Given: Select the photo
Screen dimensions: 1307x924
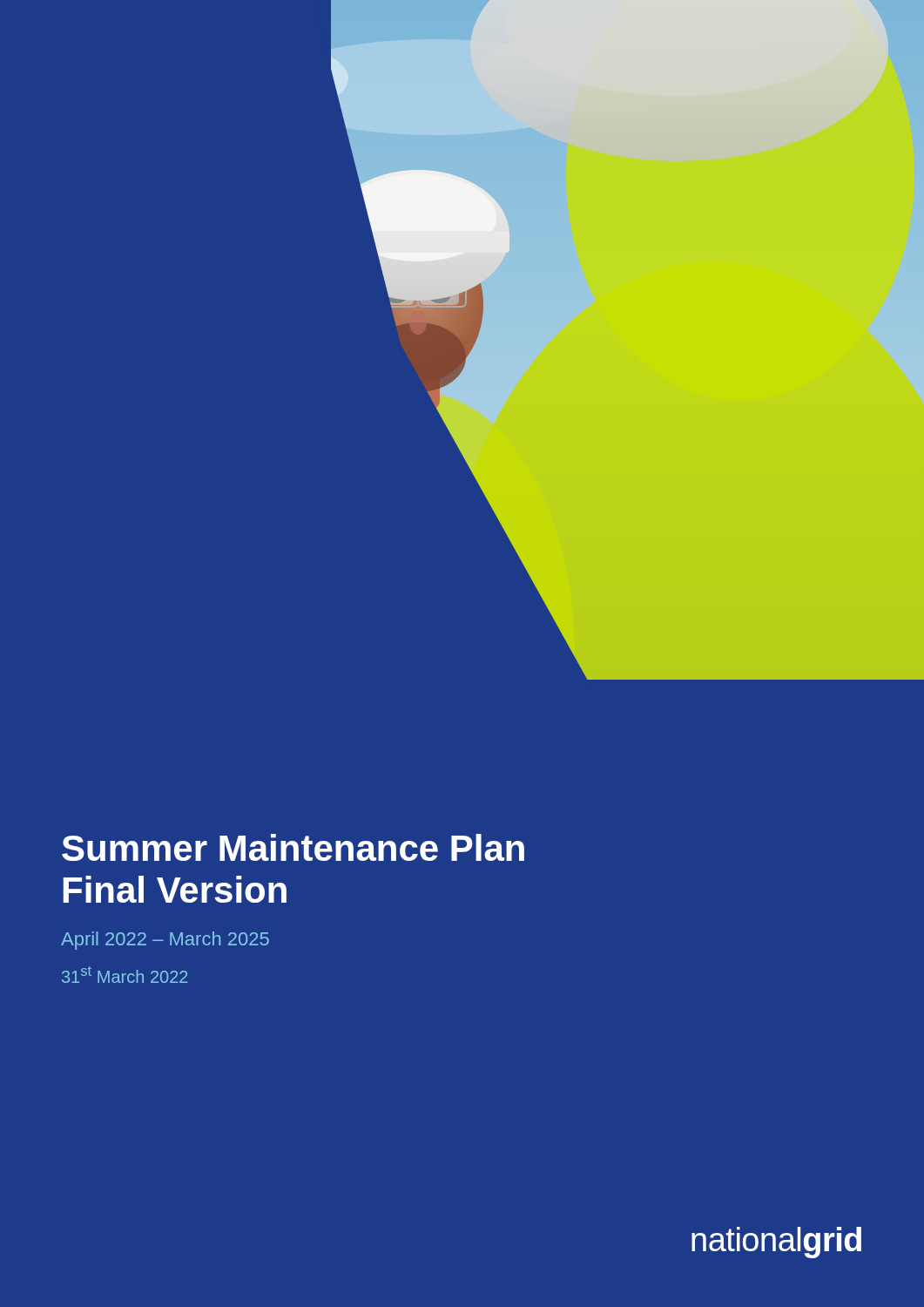Looking at the screenshot, I should [x=462, y=340].
